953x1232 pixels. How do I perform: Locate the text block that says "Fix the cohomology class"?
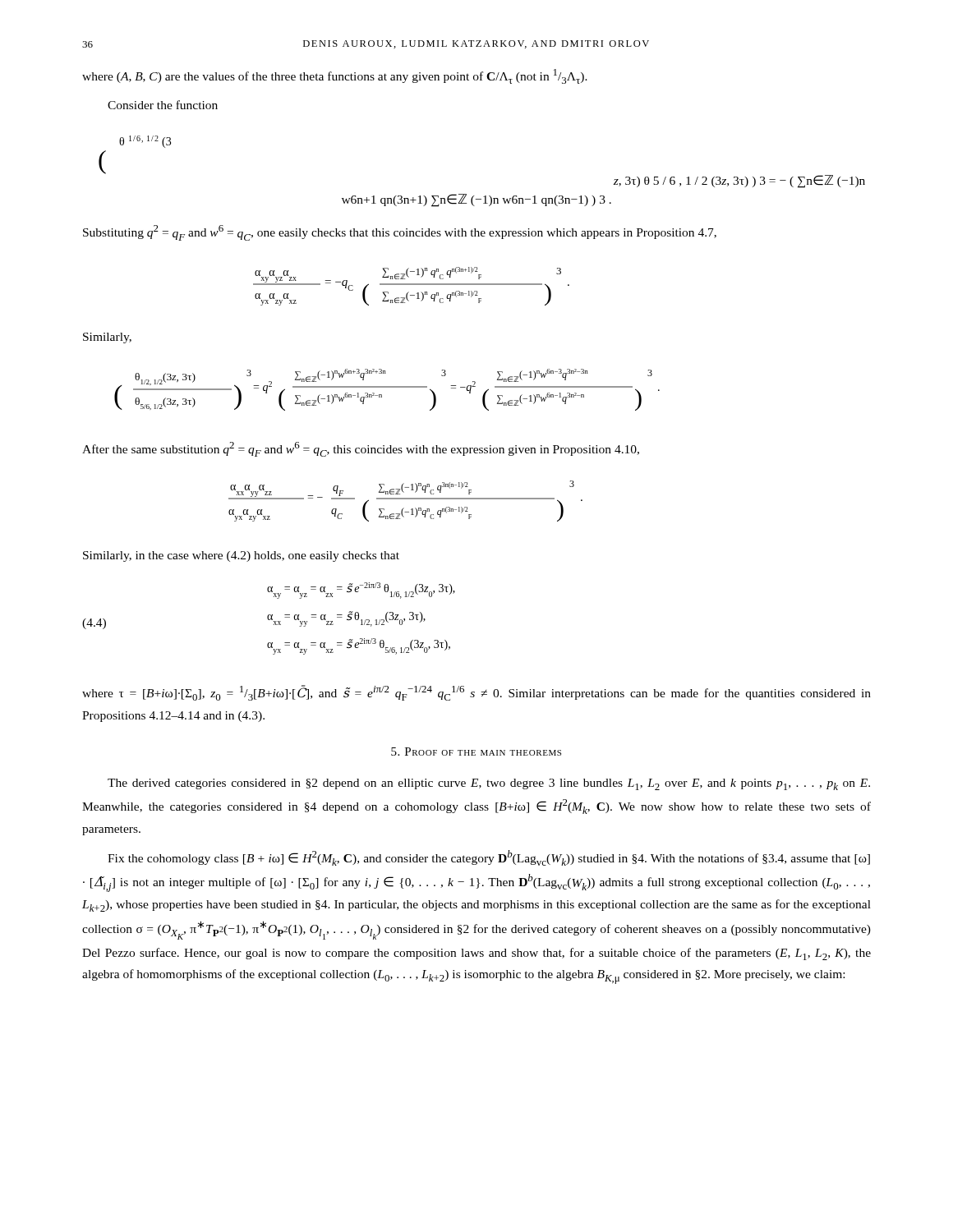[476, 916]
